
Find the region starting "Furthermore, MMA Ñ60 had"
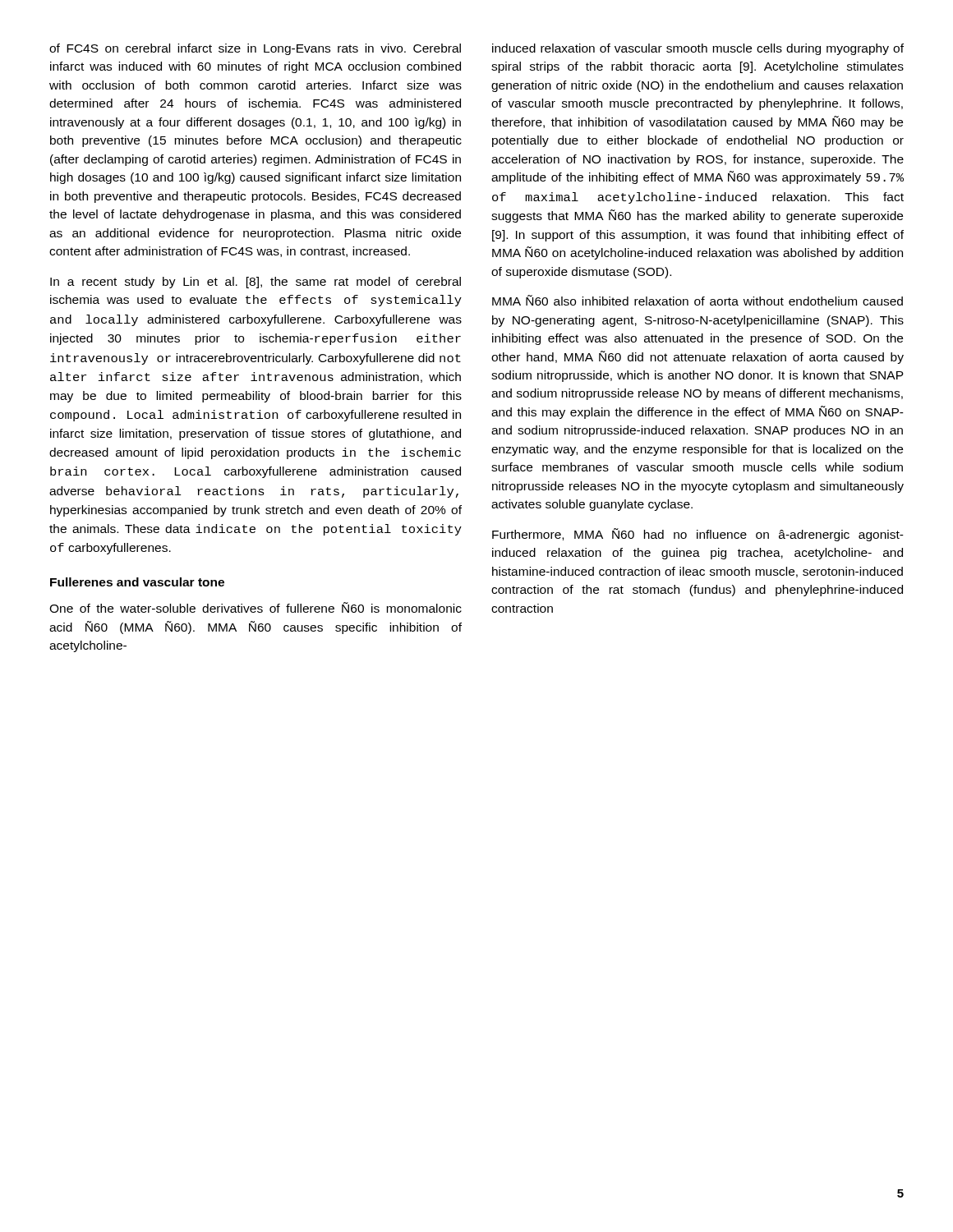tap(698, 572)
